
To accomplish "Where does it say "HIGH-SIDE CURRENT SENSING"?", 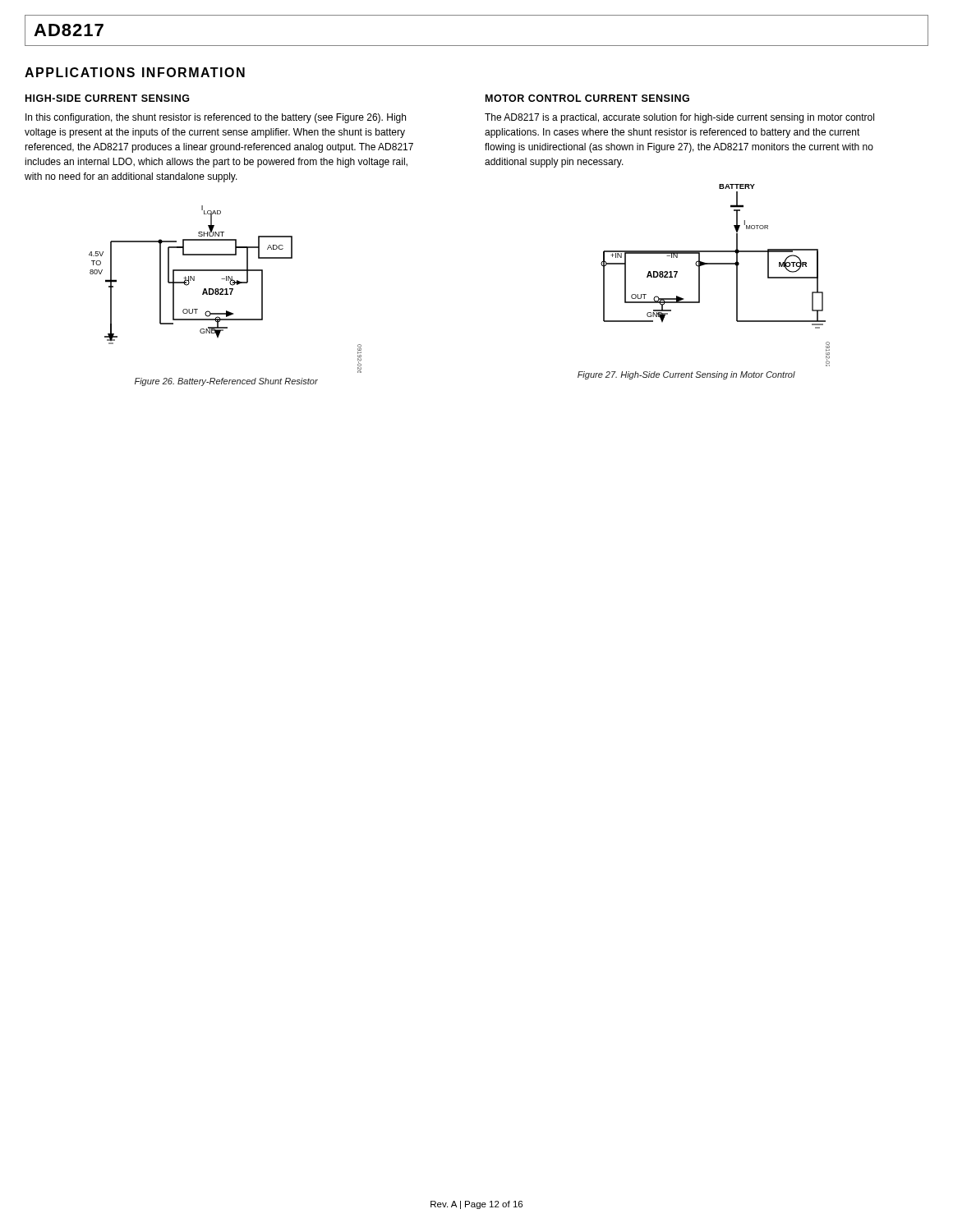I will click(x=107, y=99).
